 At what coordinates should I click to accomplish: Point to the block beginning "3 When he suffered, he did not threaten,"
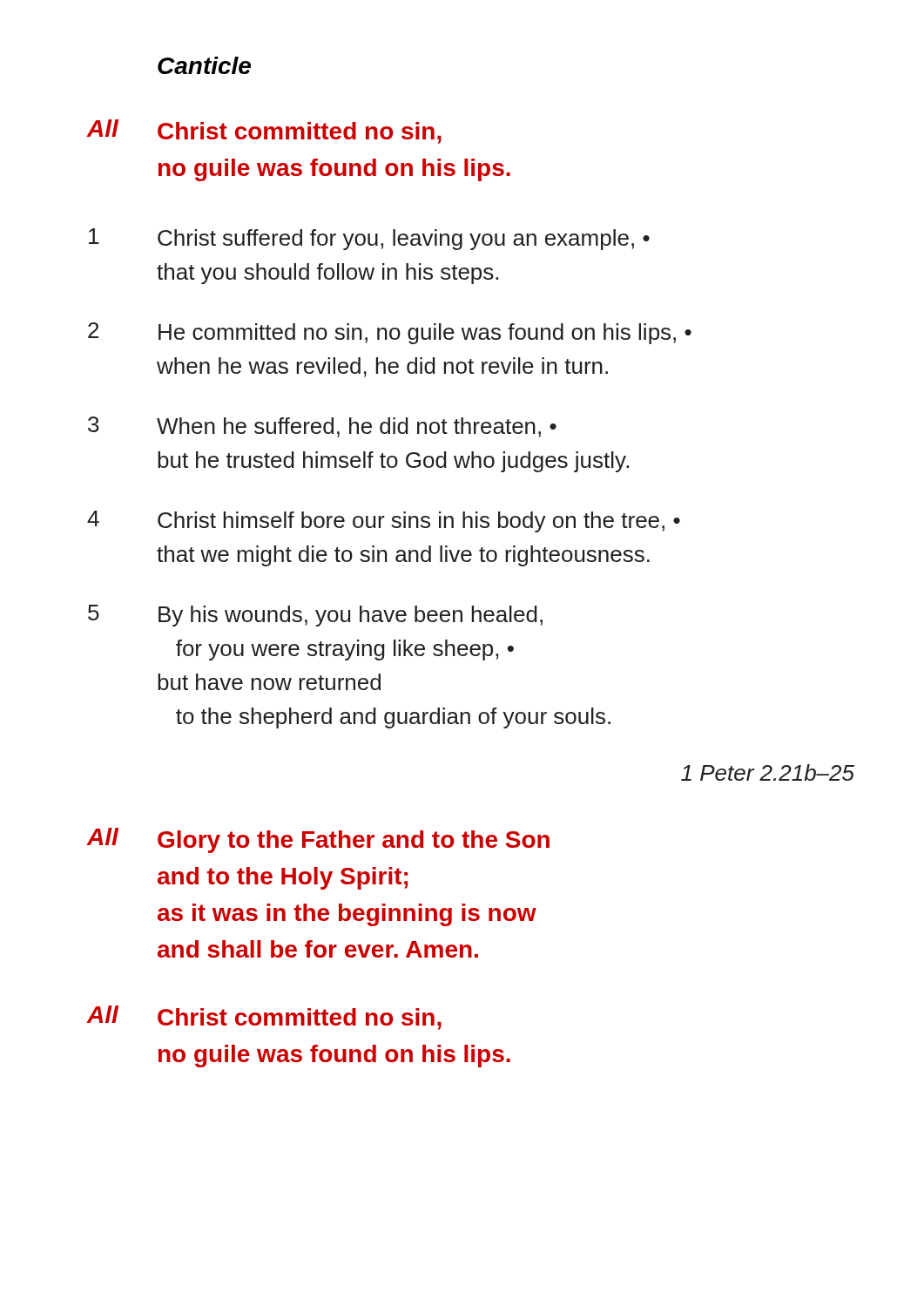pyautogui.click(x=359, y=443)
